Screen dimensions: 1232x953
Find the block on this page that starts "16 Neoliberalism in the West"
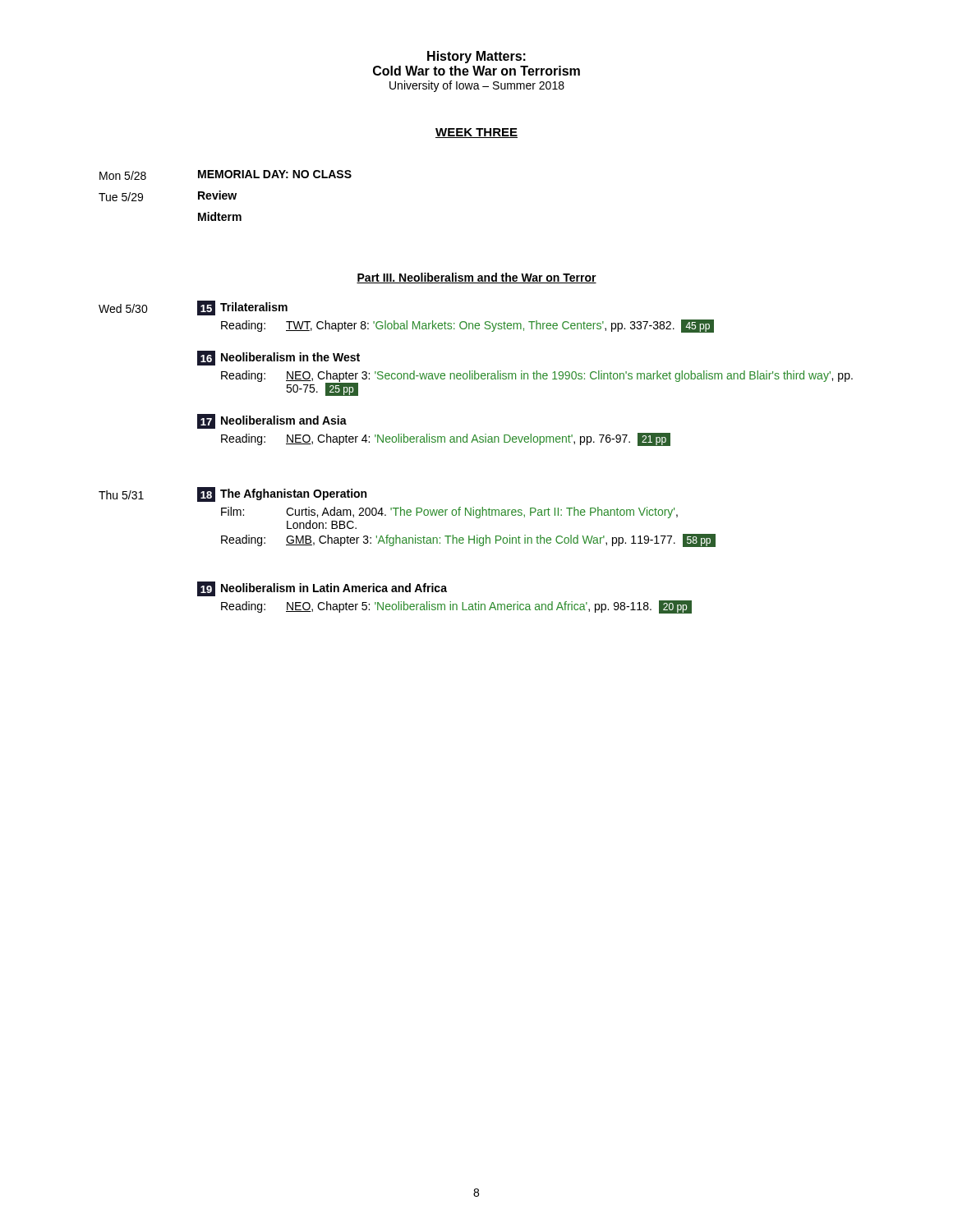pos(526,373)
